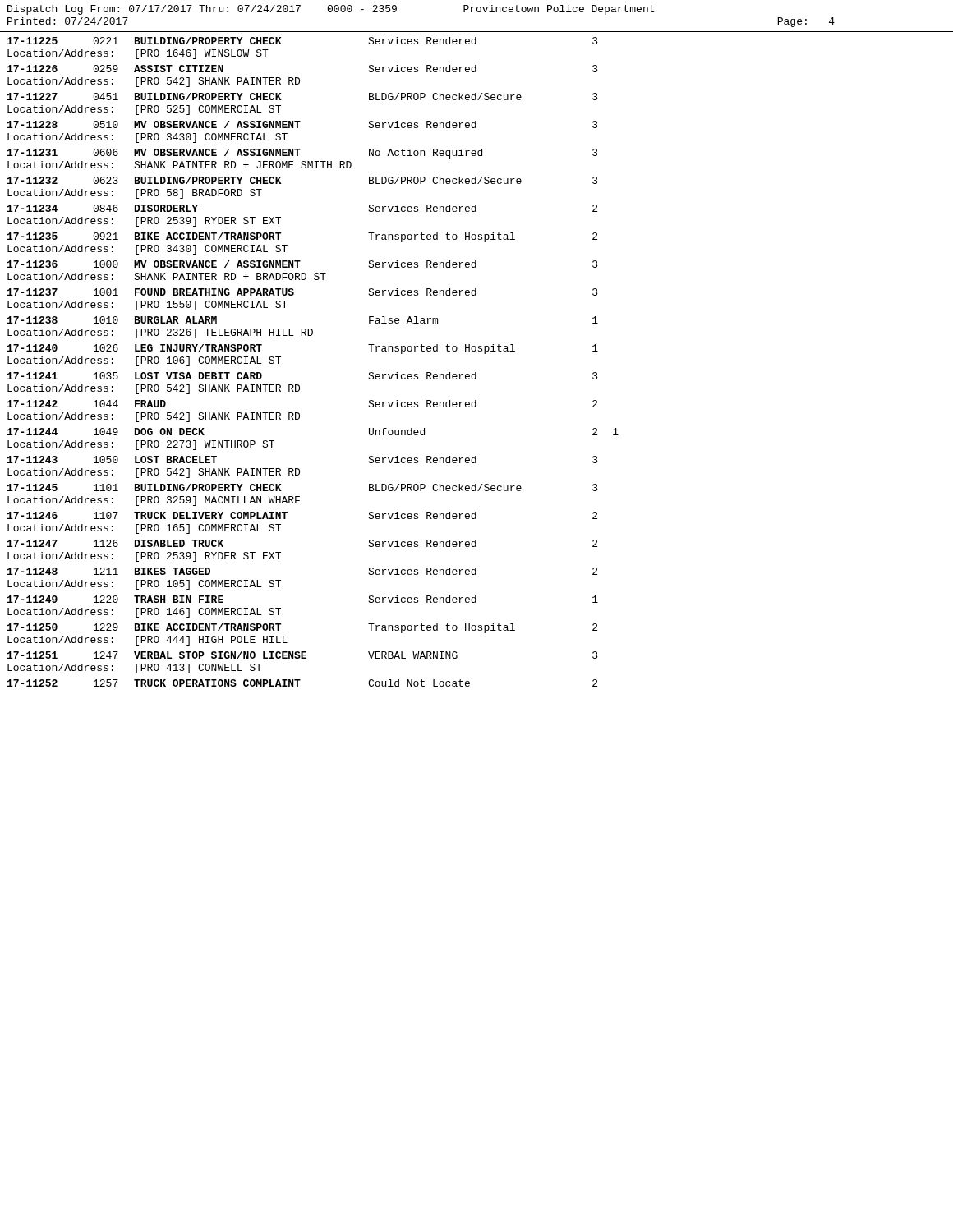Locate the block of text that opens with "17-11251 1247 VERBAL STOP SIGN/NO LICENSE VERBAL WARNING"
This screenshot has height=1232, width=953.
coord(303,655)
